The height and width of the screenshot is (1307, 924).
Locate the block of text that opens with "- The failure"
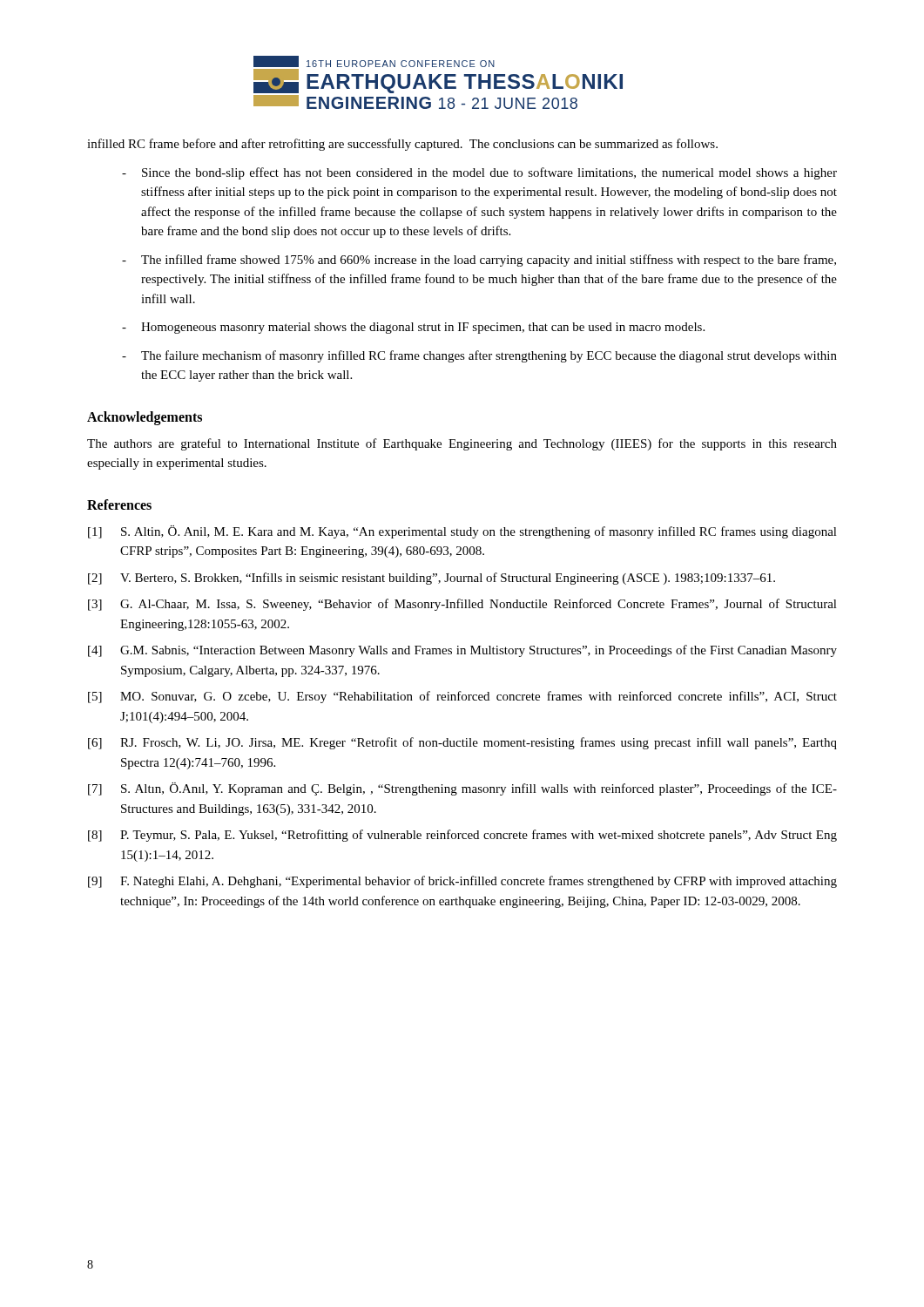tap(479, 365)
